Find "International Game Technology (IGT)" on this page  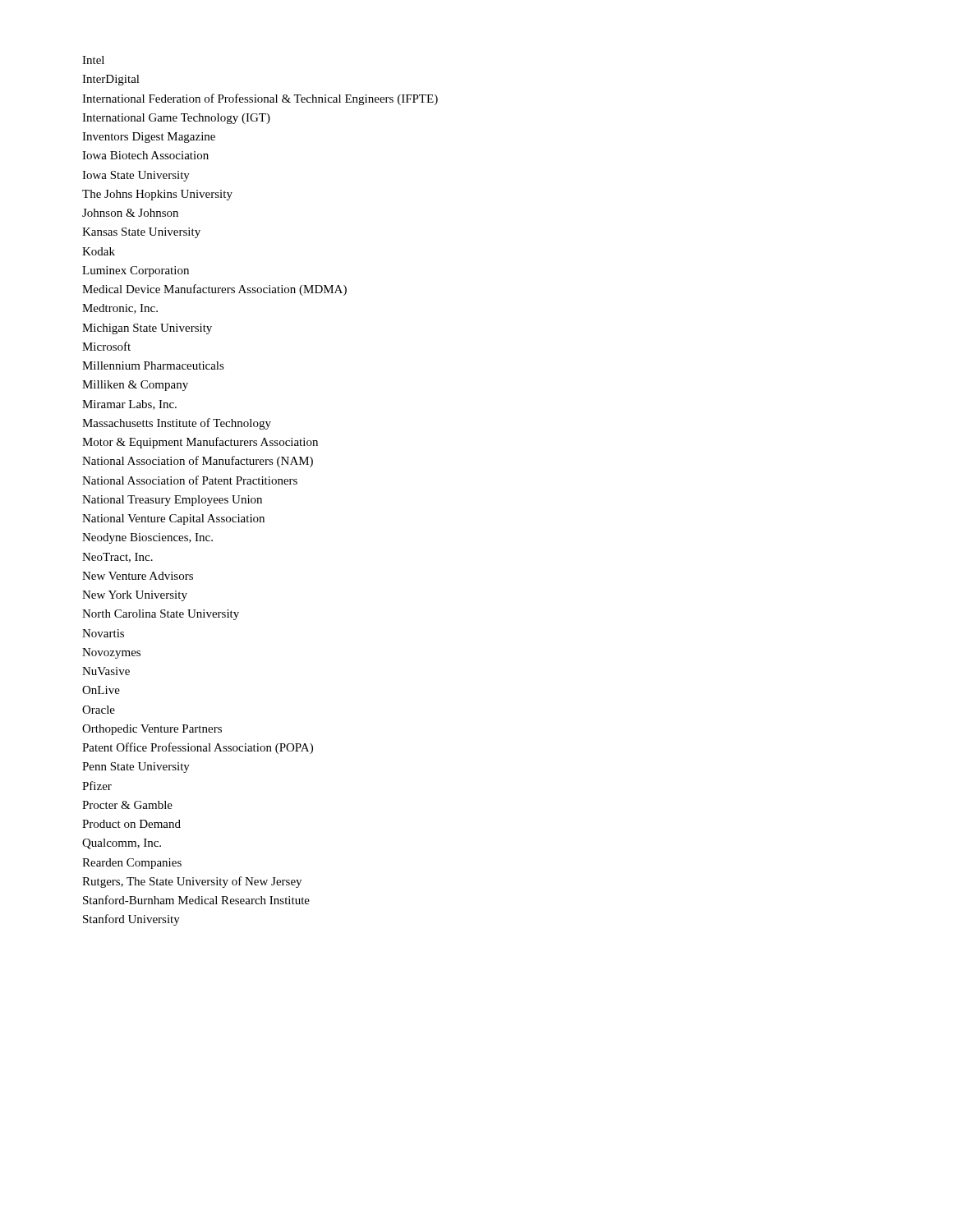click(x=176, y=117)
